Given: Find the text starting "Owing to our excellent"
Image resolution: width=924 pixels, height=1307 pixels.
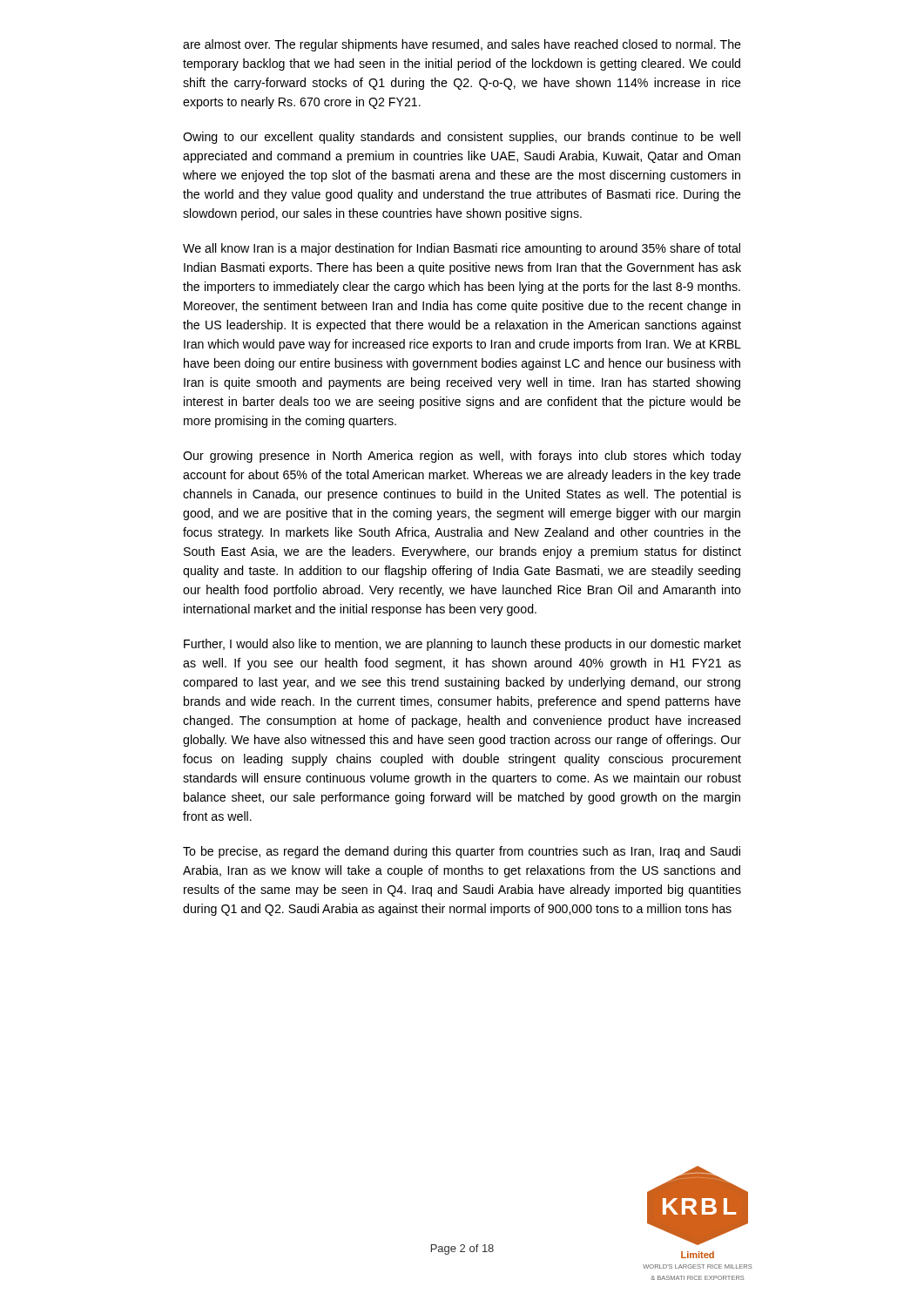Looking at the screenshot, I should pos(462,175).
